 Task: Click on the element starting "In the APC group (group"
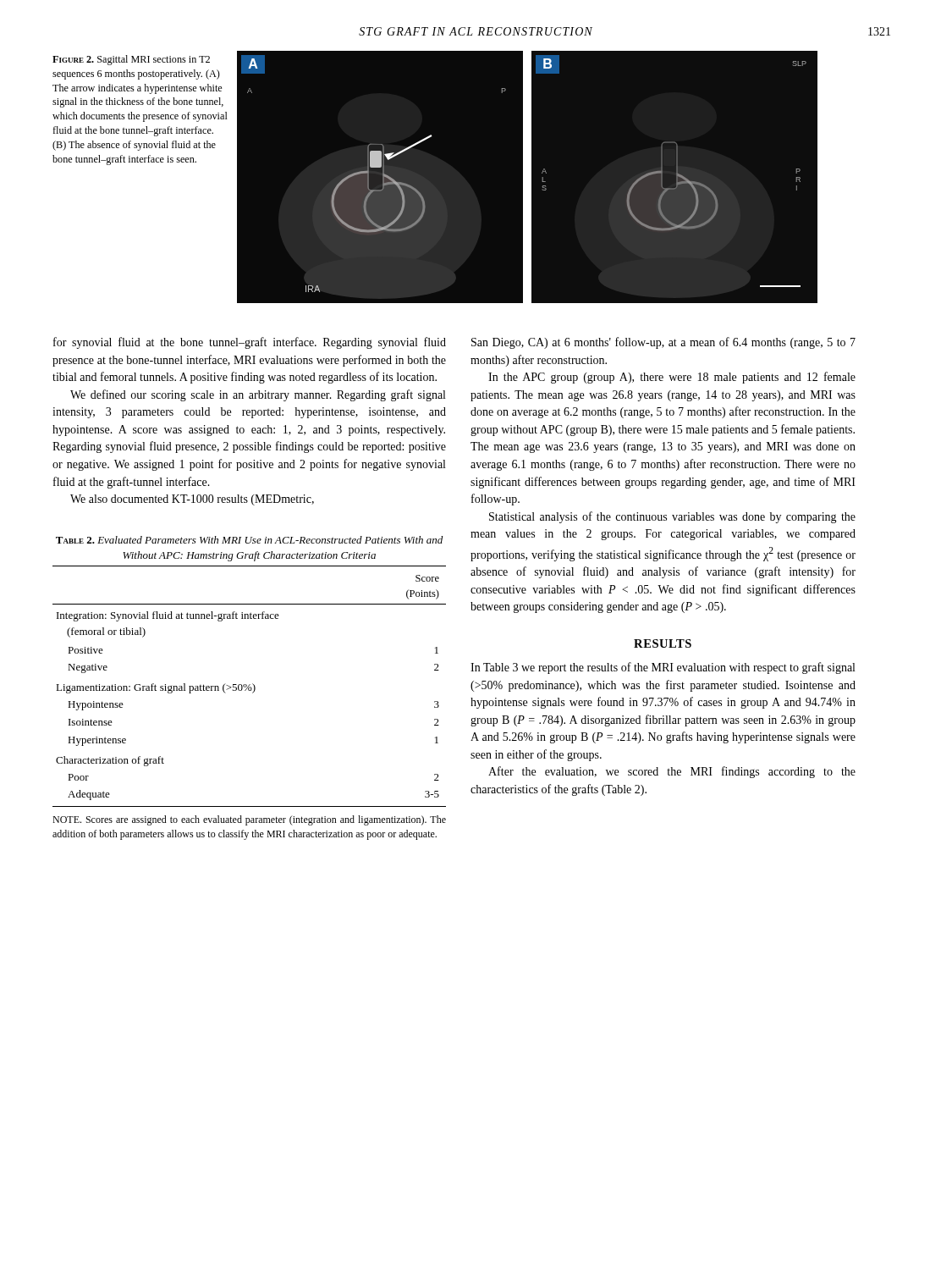(x=663, y=438)
